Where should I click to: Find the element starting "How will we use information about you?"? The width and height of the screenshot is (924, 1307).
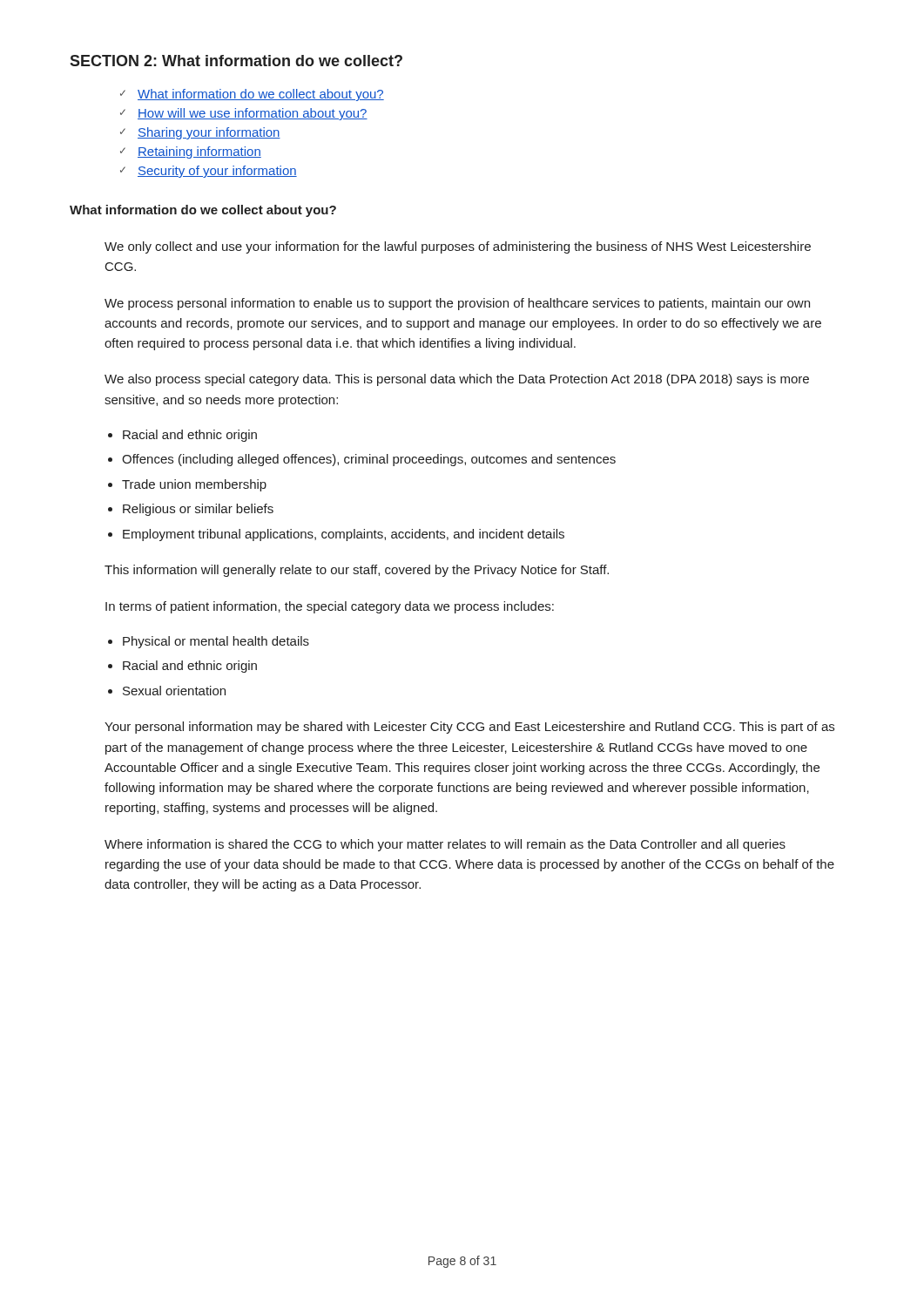(252, 113)
